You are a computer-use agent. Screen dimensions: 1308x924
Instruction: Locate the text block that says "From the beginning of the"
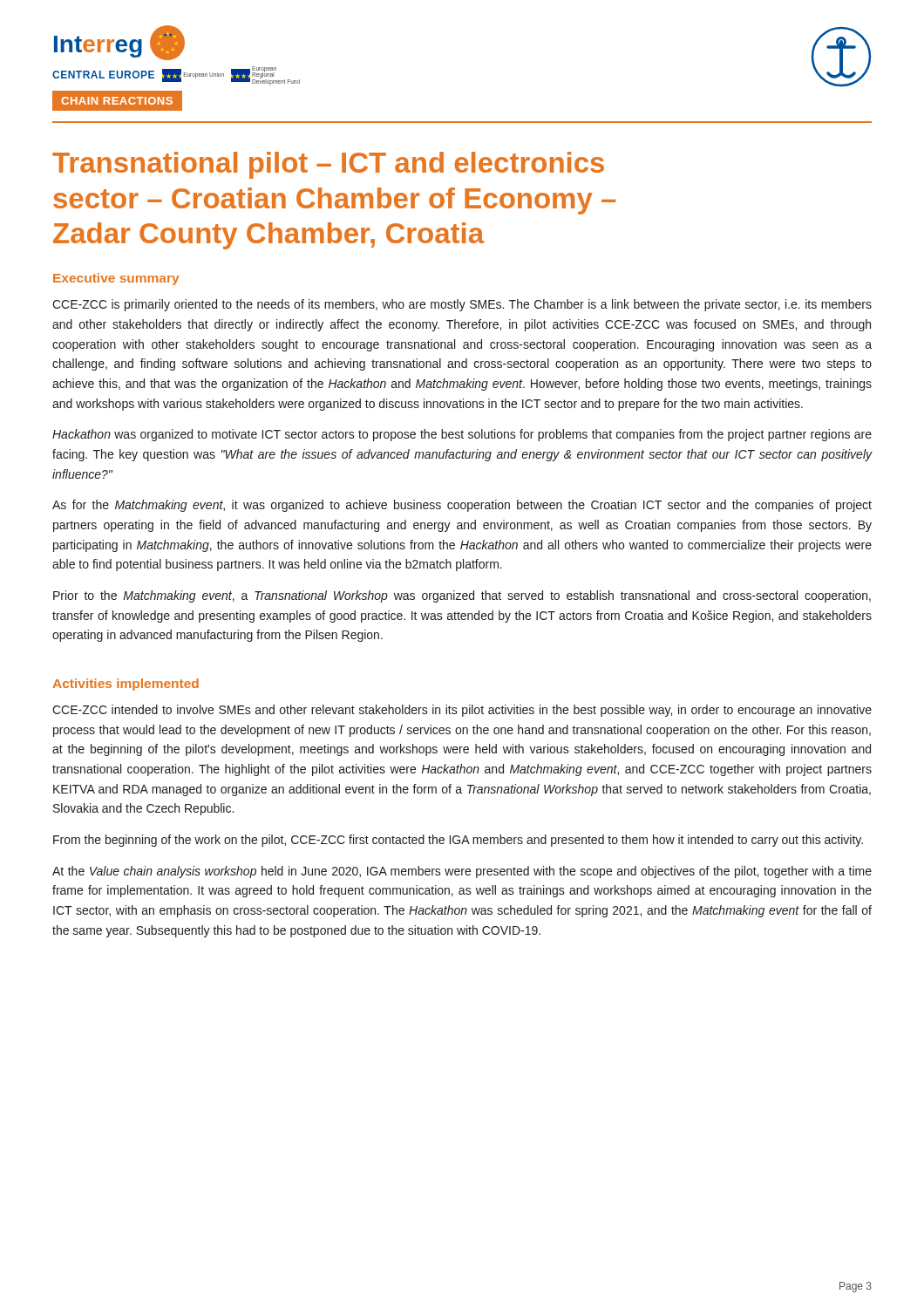[458, 840]
